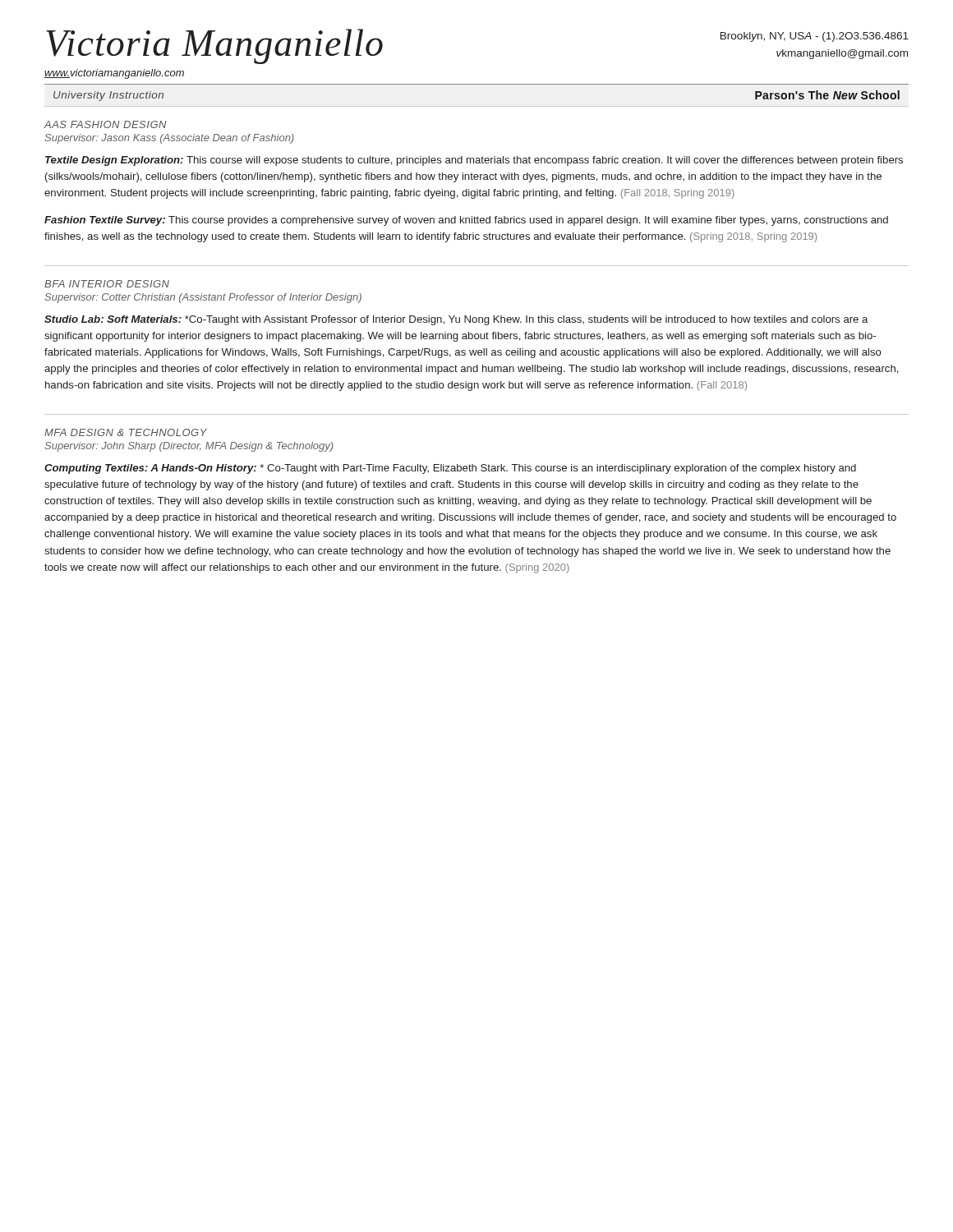The height and width of the screenshot is (1232, 953).
Task: Click on the text block containing "Supervisor: John Sharp (Director, MFA"
Action: pos(189,446)
